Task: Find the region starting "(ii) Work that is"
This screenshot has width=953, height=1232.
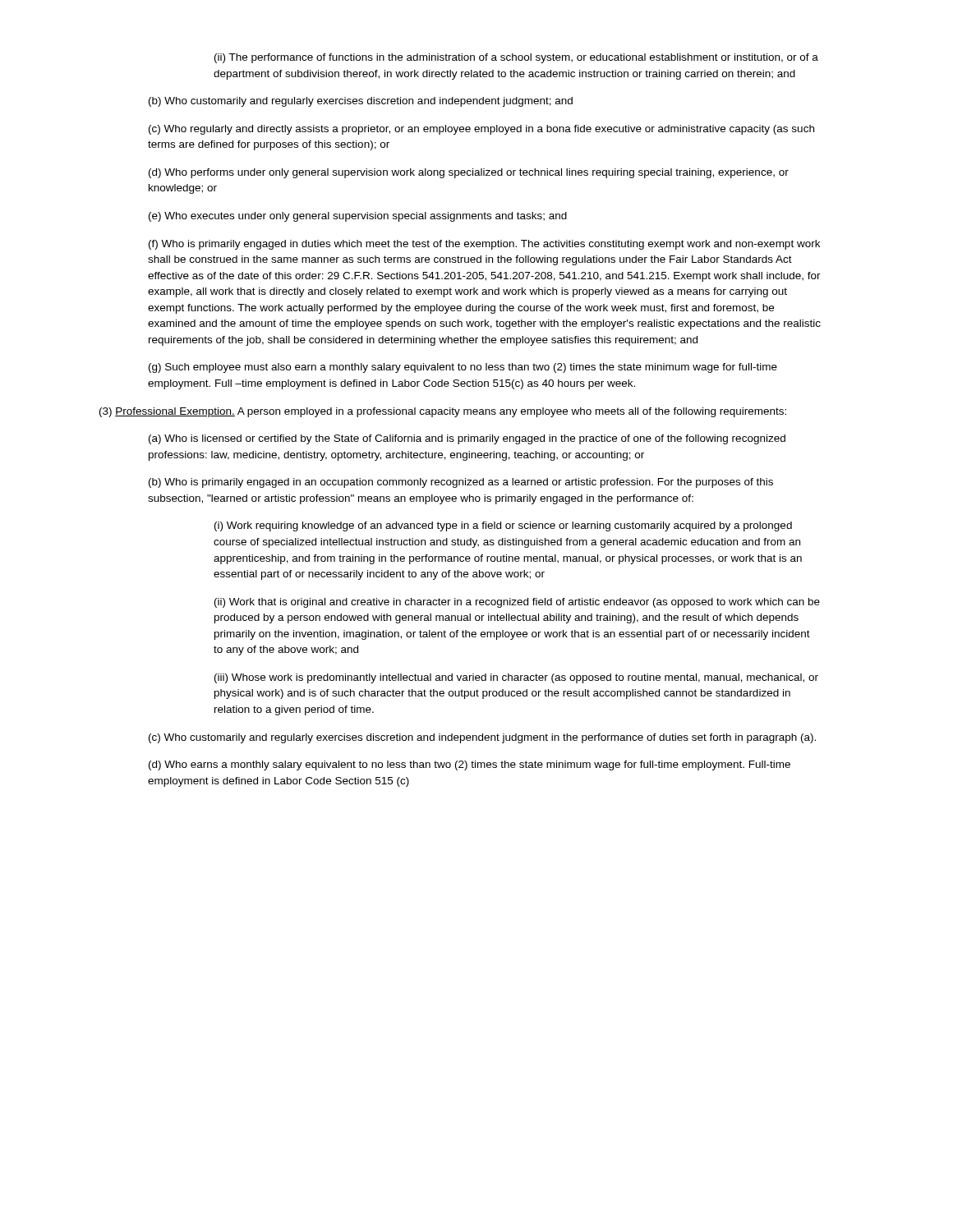Action: point(517,625)
